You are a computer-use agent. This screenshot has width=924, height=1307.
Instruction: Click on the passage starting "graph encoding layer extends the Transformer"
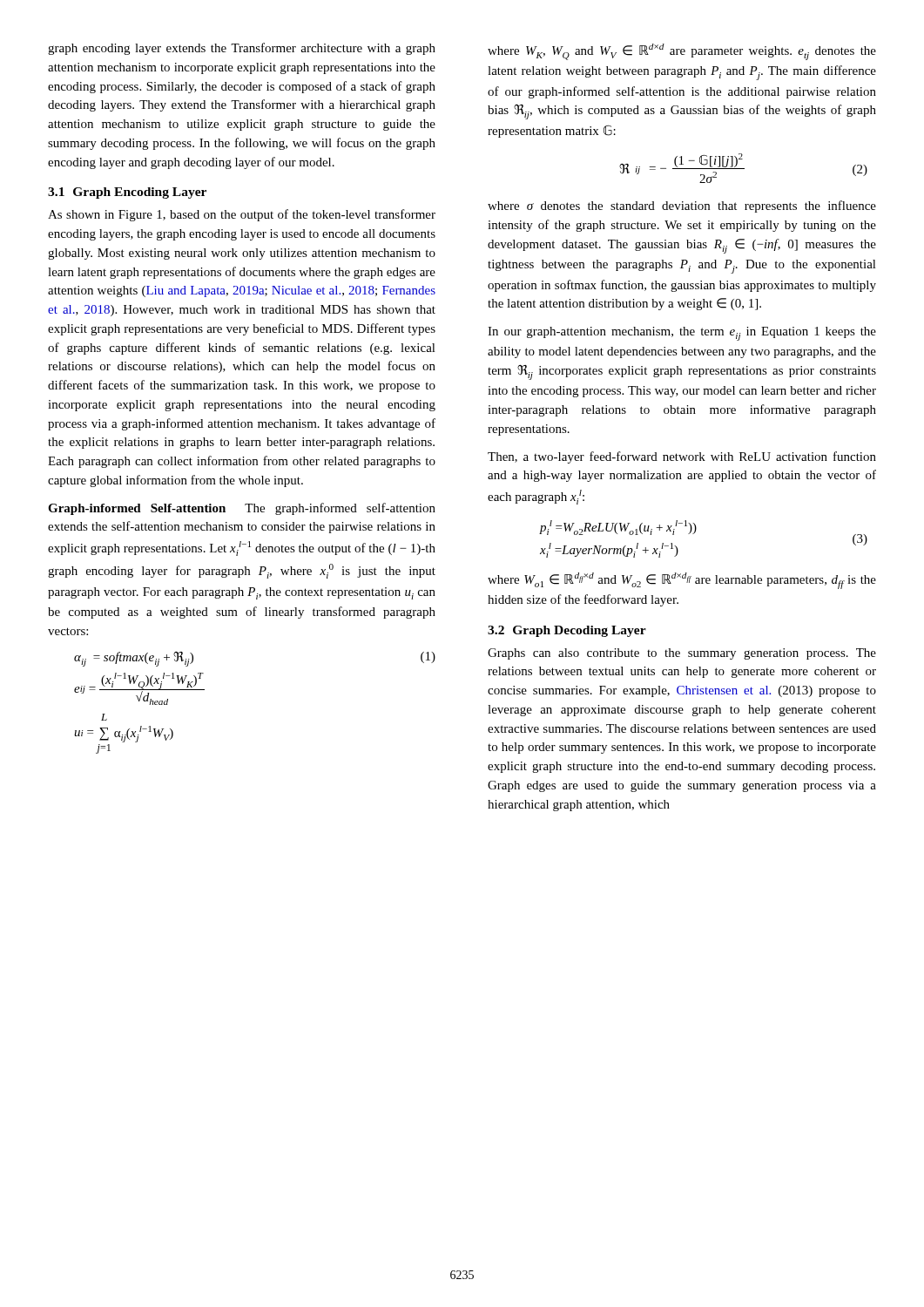click(x=242, y=106)
